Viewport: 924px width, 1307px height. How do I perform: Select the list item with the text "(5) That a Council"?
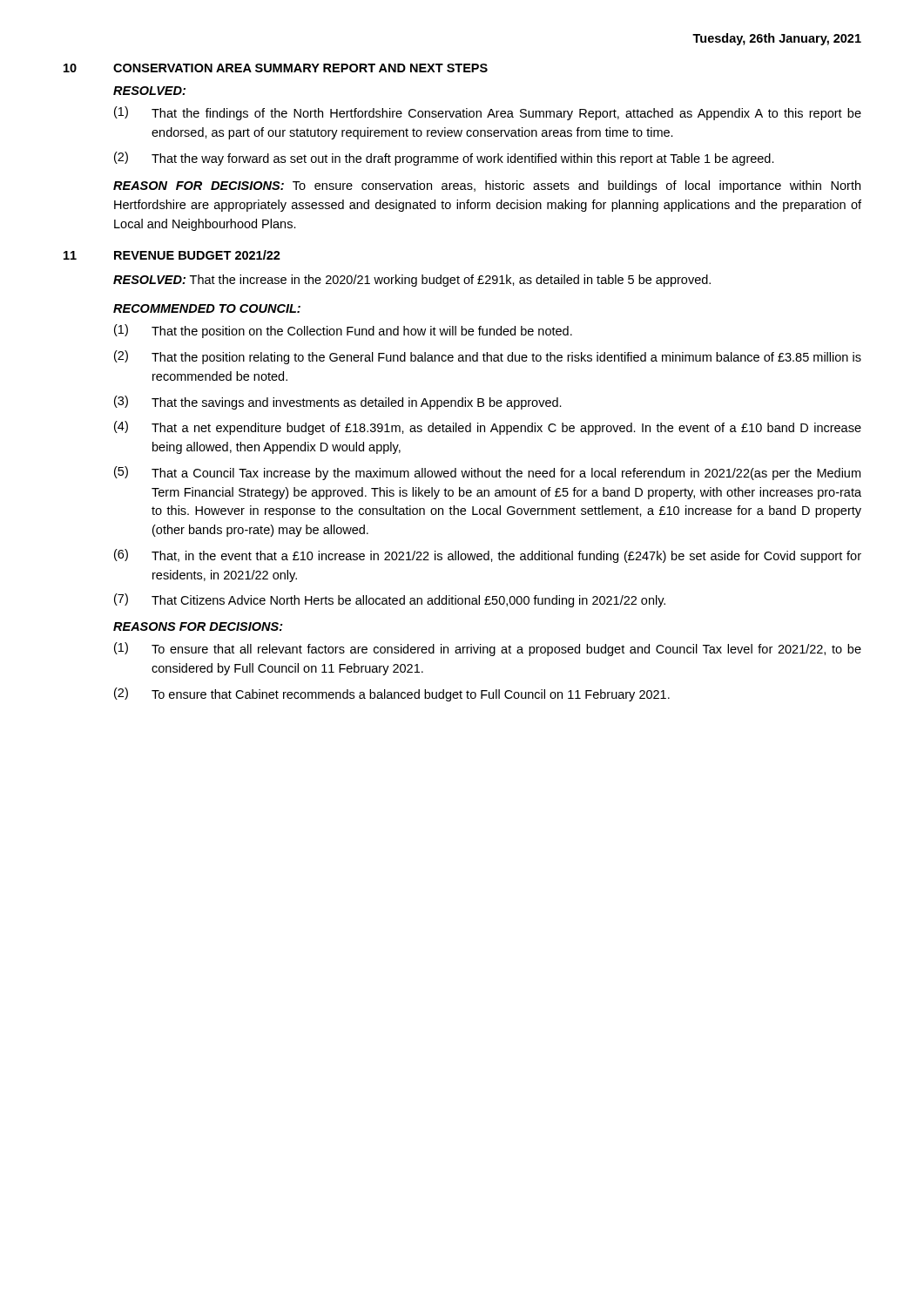pos(487,502)
